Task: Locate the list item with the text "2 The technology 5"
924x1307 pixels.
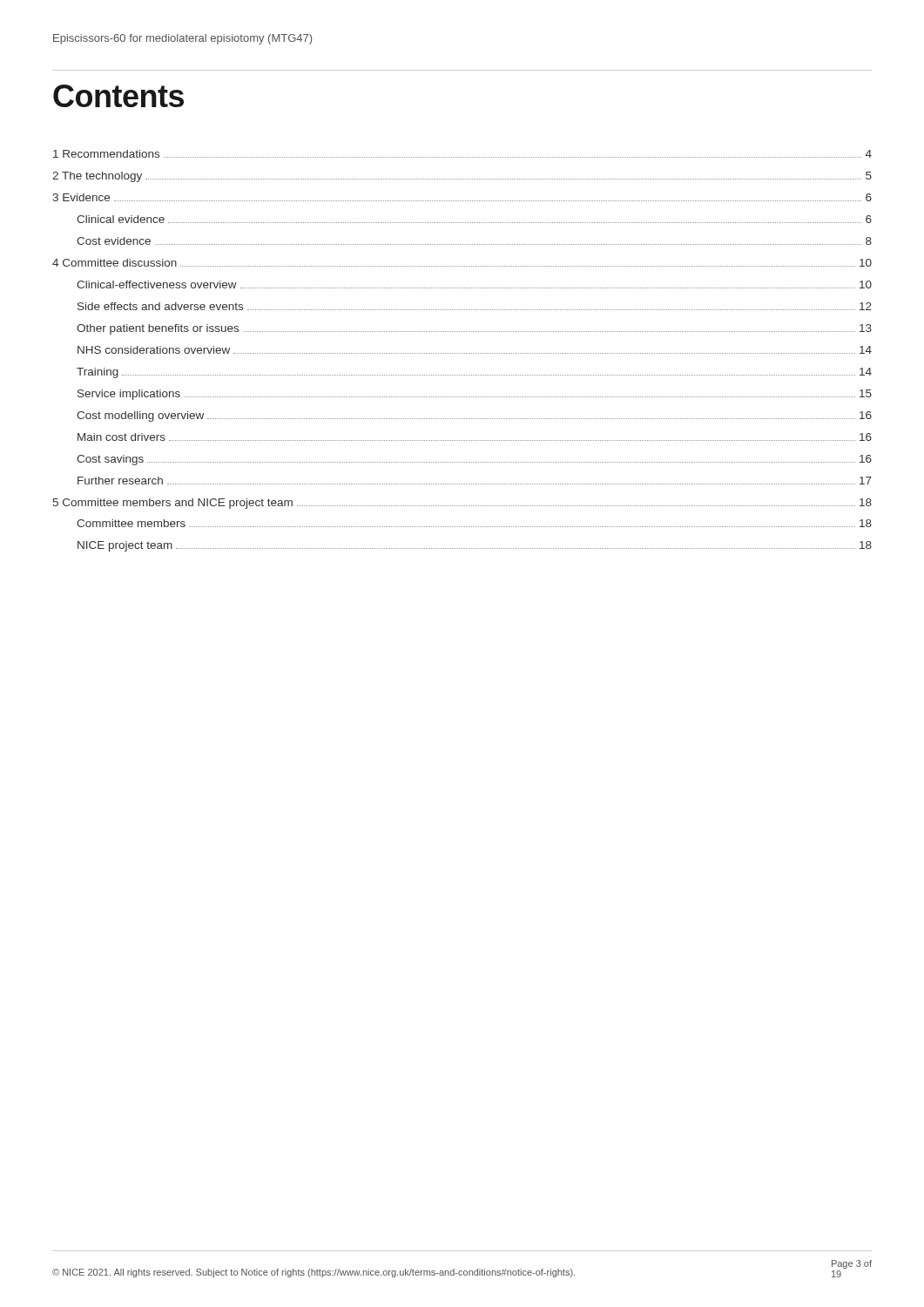Action: [462, 176]
